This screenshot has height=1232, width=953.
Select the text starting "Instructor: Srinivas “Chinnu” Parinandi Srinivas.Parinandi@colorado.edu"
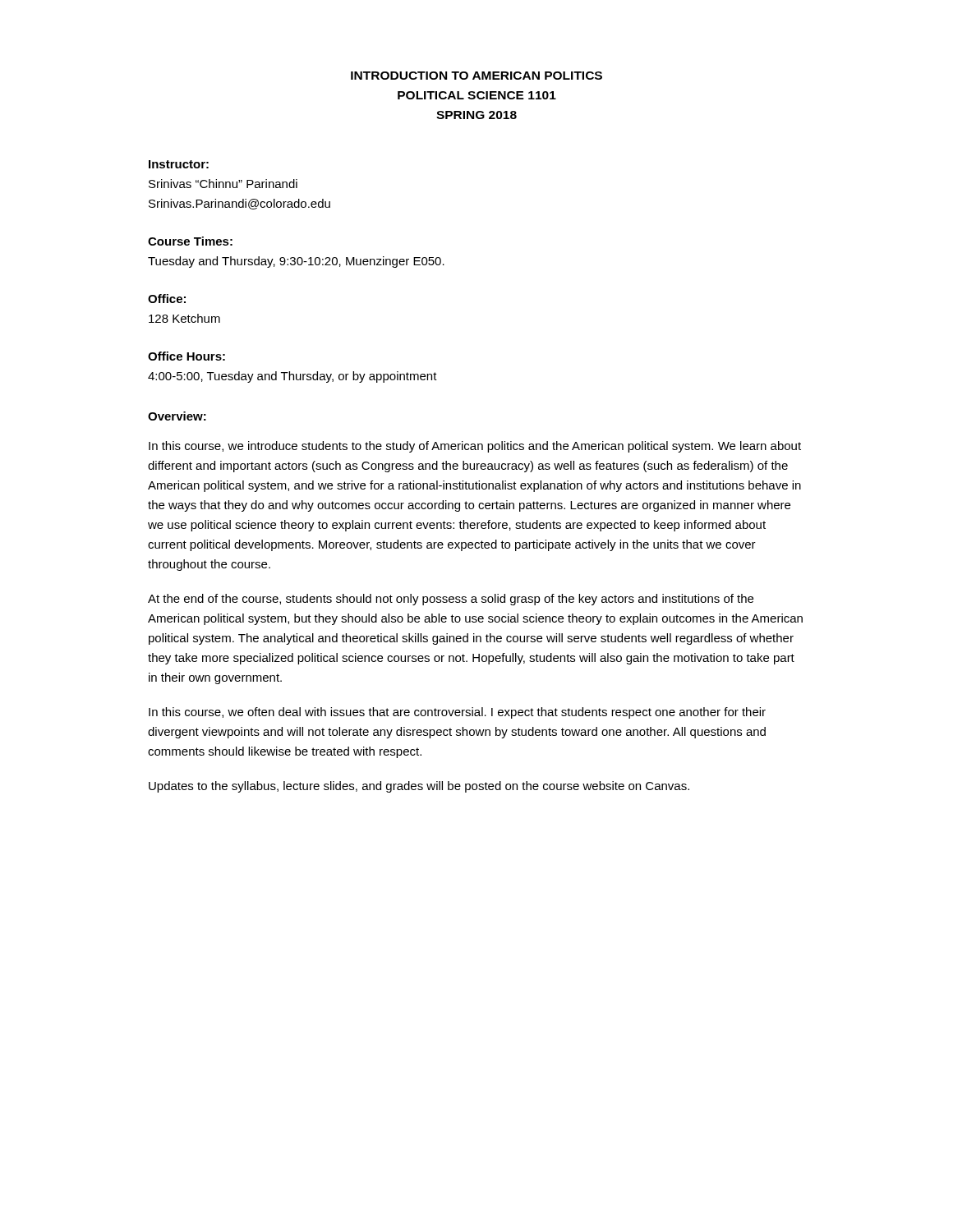tap(179, 164)
